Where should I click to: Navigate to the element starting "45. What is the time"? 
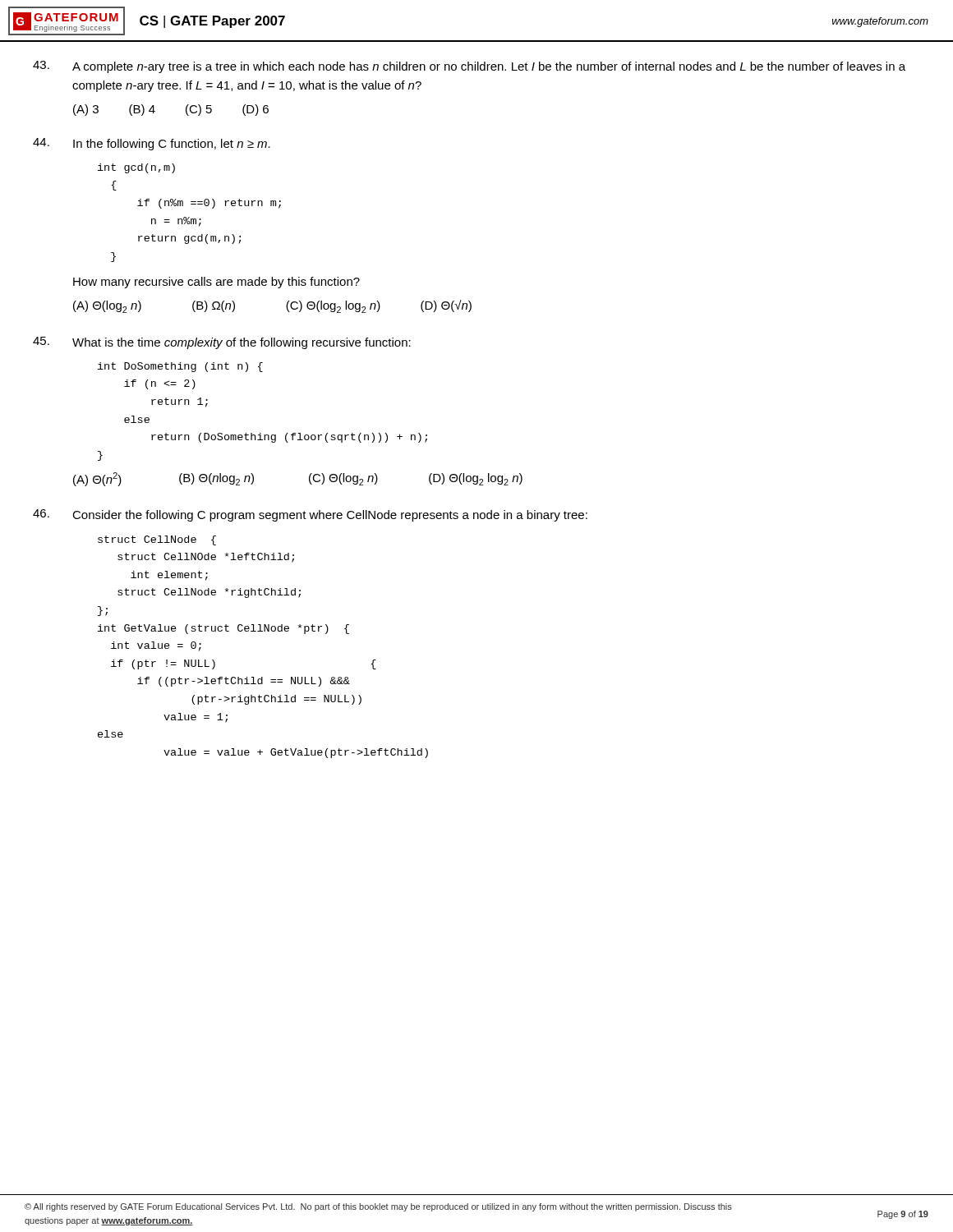pos(222,343)
